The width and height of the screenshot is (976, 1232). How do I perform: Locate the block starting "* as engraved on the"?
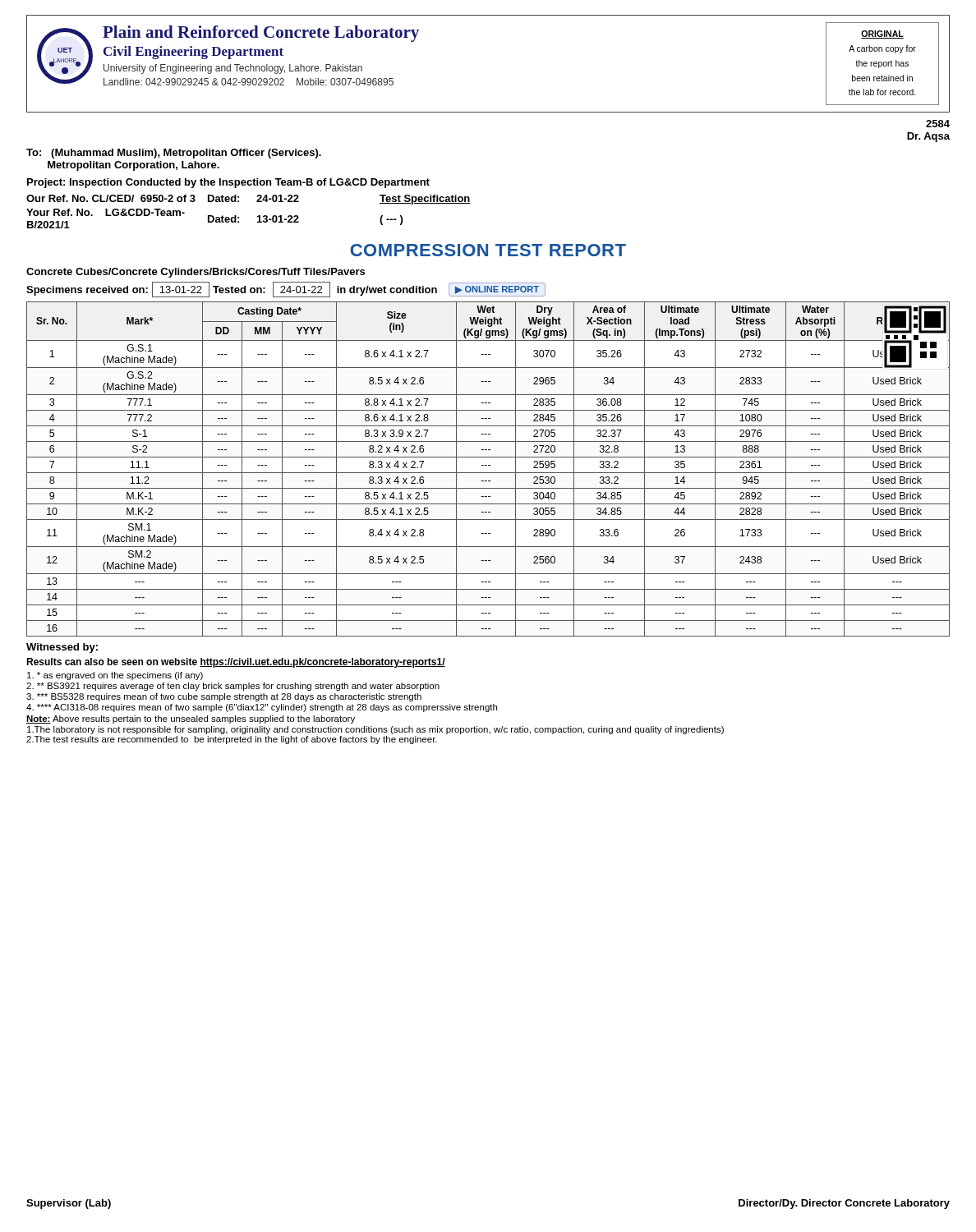click(115, 675)
